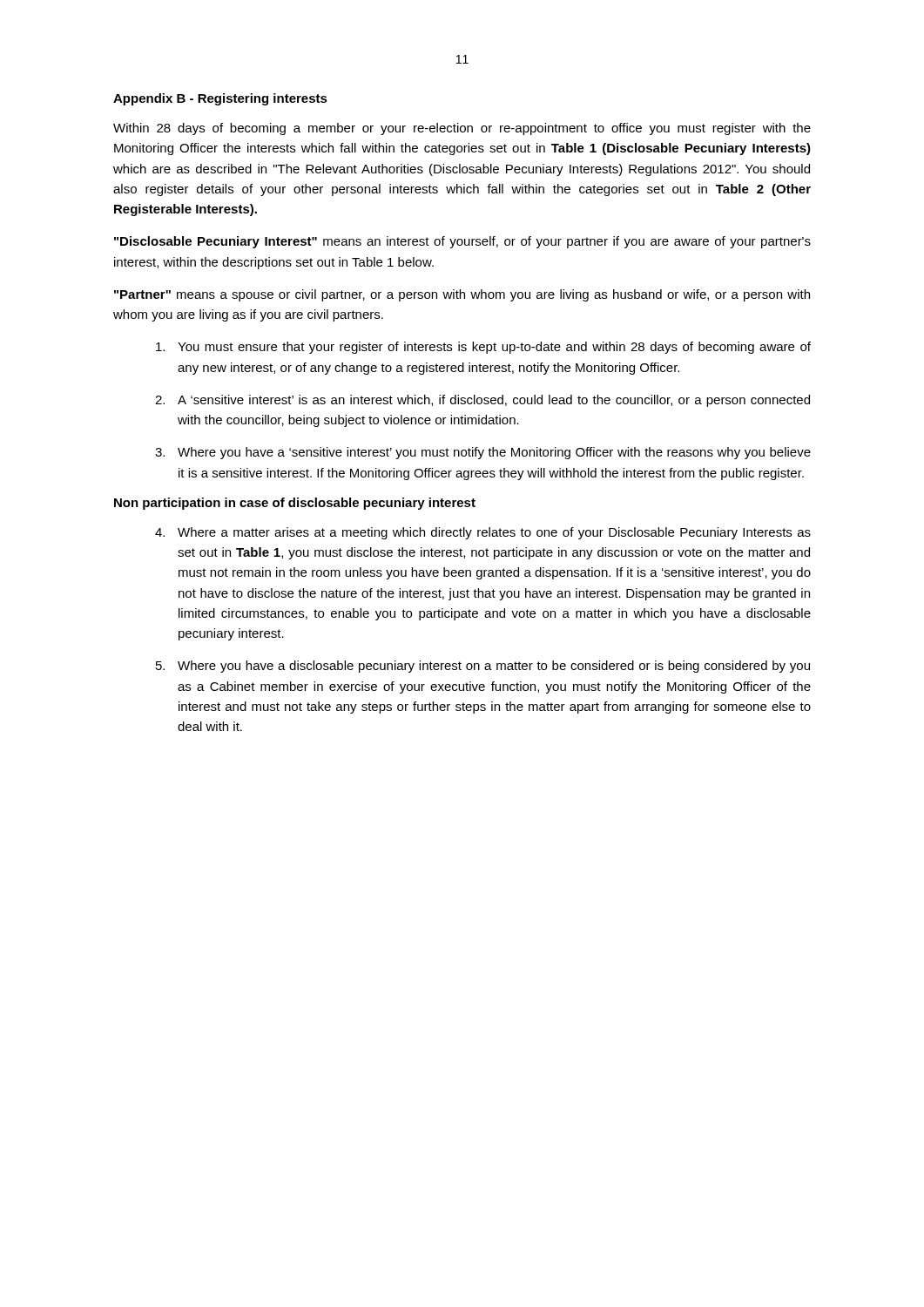924x1307 pixels.
Task: Point to the passage starting "Non participation in case of disclosable"
Action: (x=294, y=502)
